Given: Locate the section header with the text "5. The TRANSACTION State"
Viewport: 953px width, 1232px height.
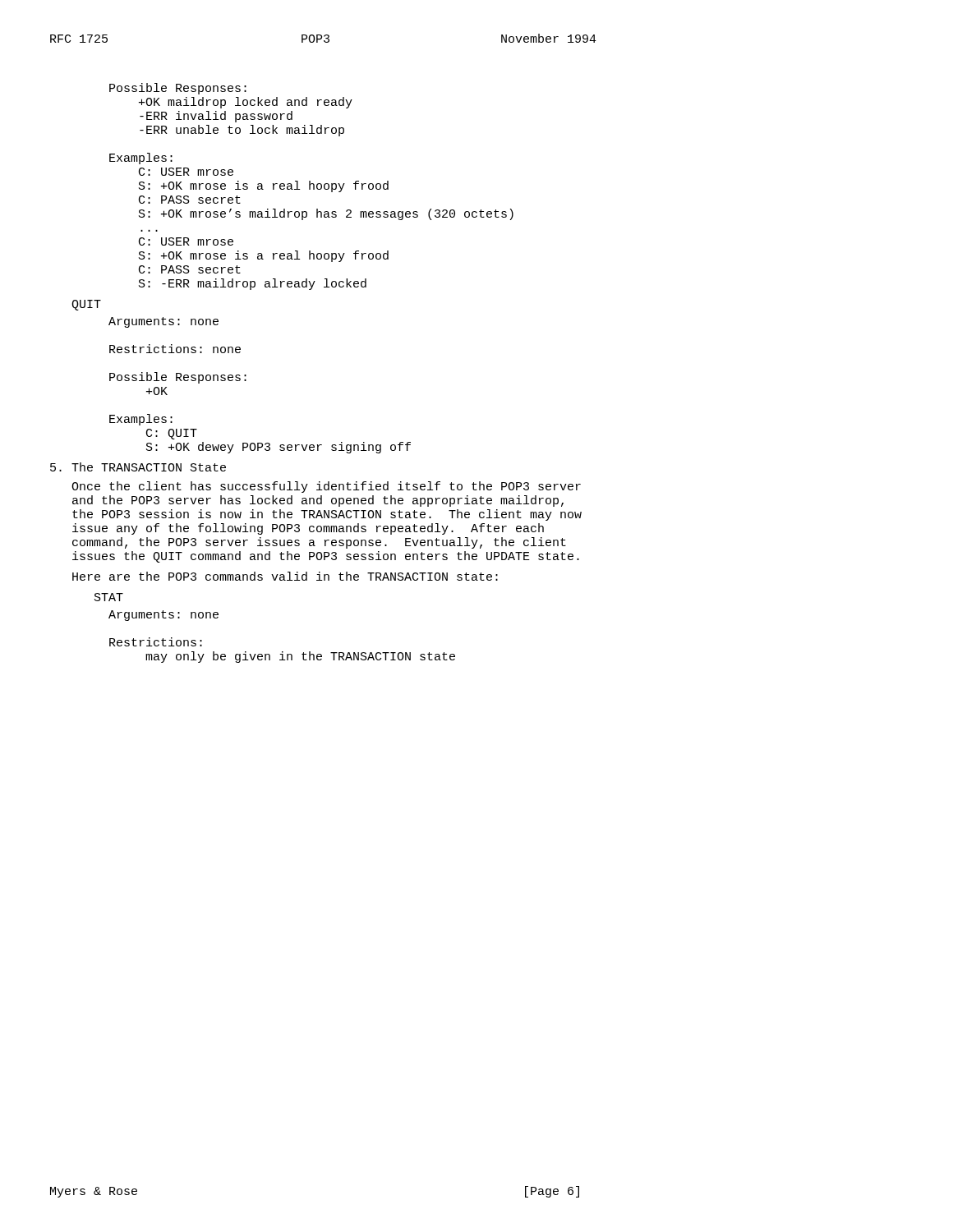Looking at the screenshot, I should [138, 467].
